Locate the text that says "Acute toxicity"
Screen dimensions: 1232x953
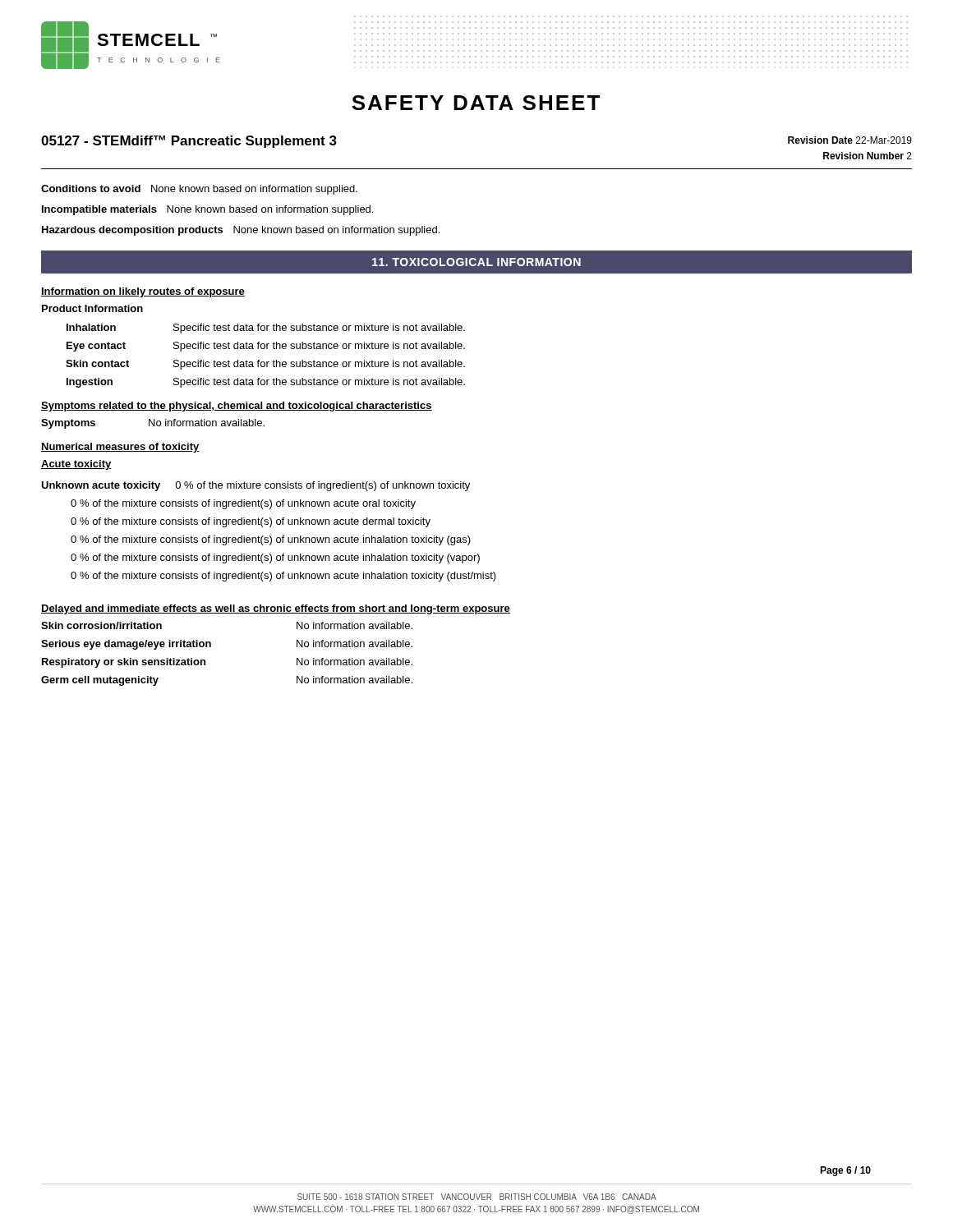[76, 464]
